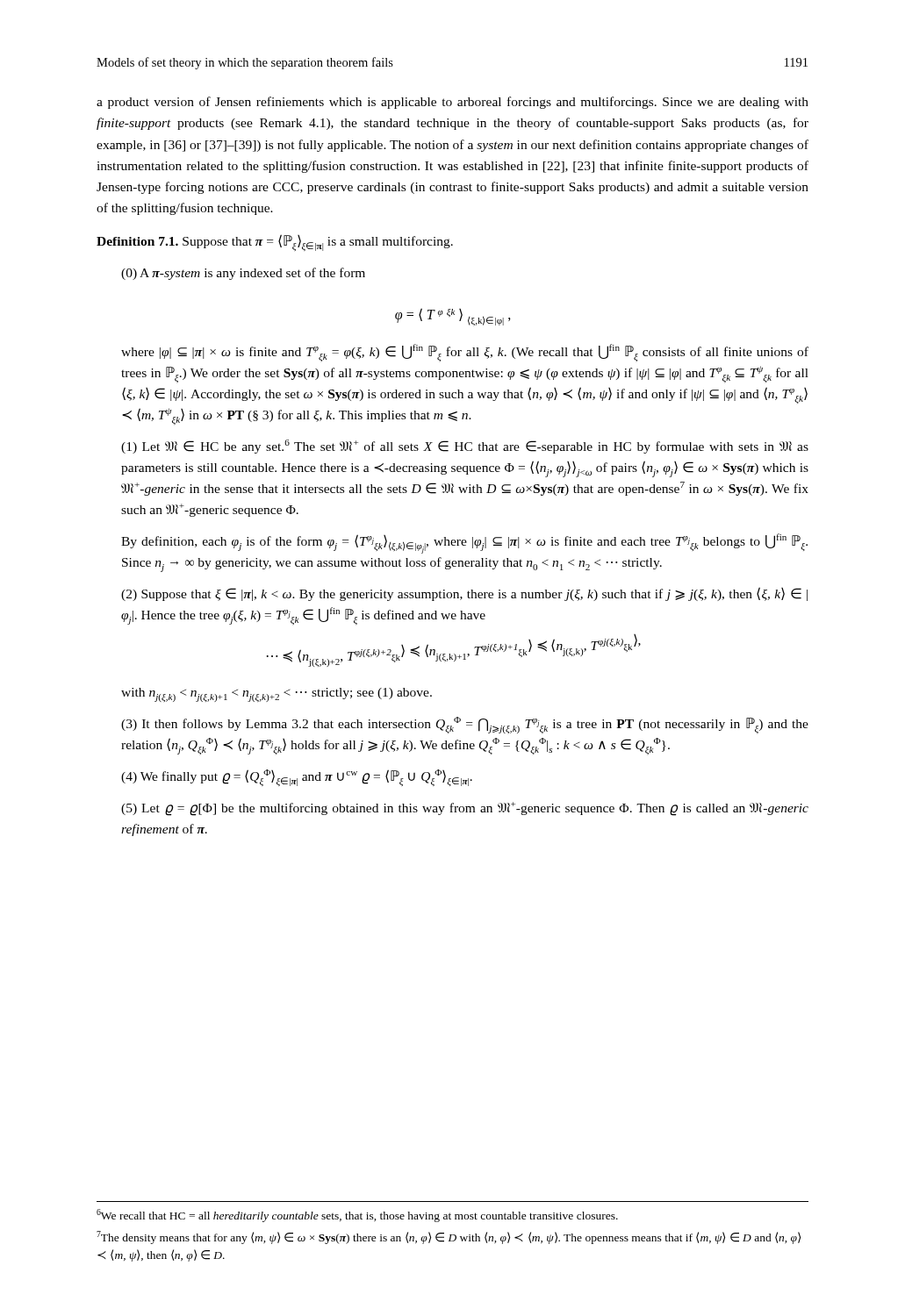905x1316 pixels.
Task: Click on the region starting "with nj(ξ,k) < nj(ξ,k)+1 <"
Action: point(277,695)
